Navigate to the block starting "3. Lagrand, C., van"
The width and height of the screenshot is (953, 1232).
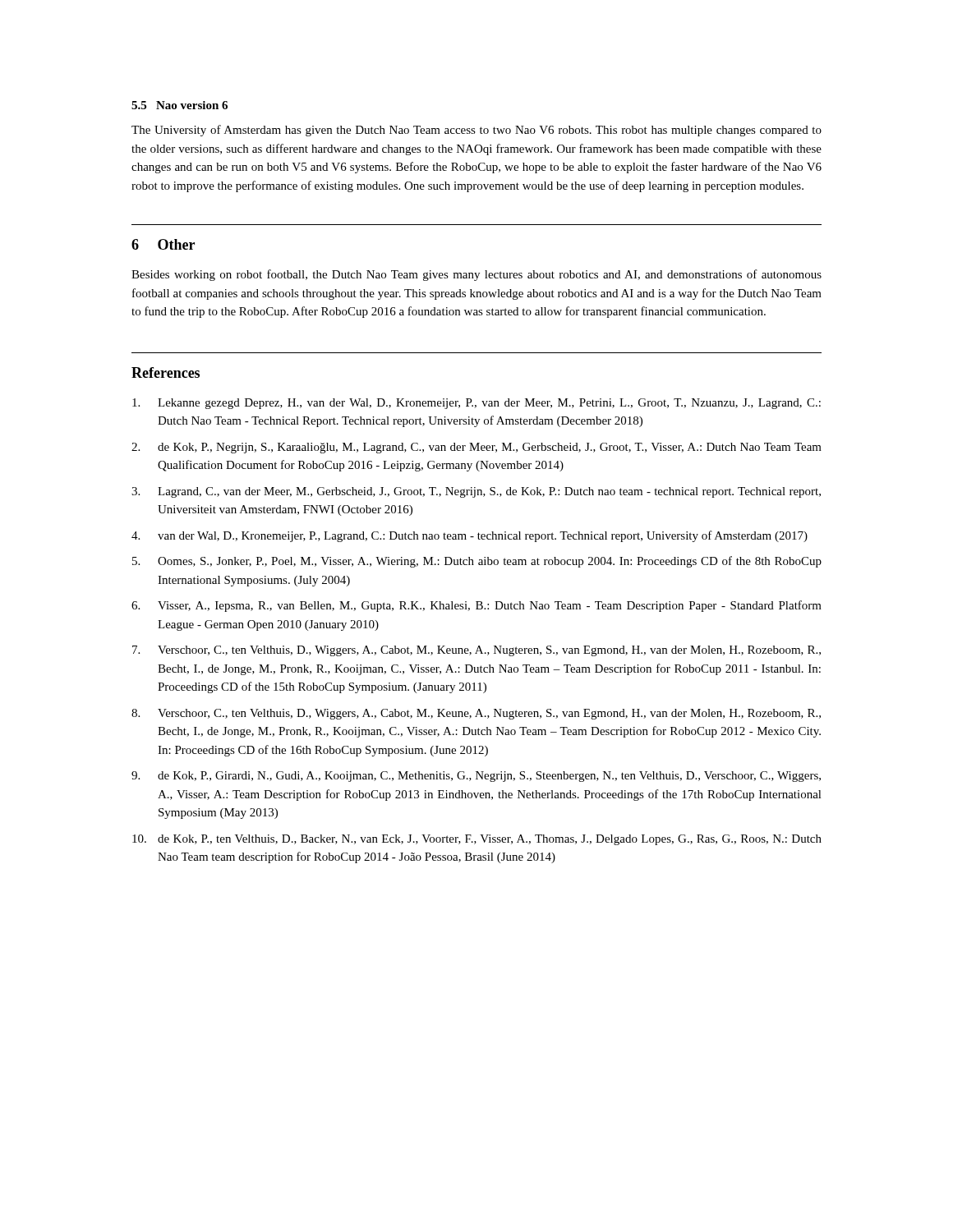(x=476, y=500)
